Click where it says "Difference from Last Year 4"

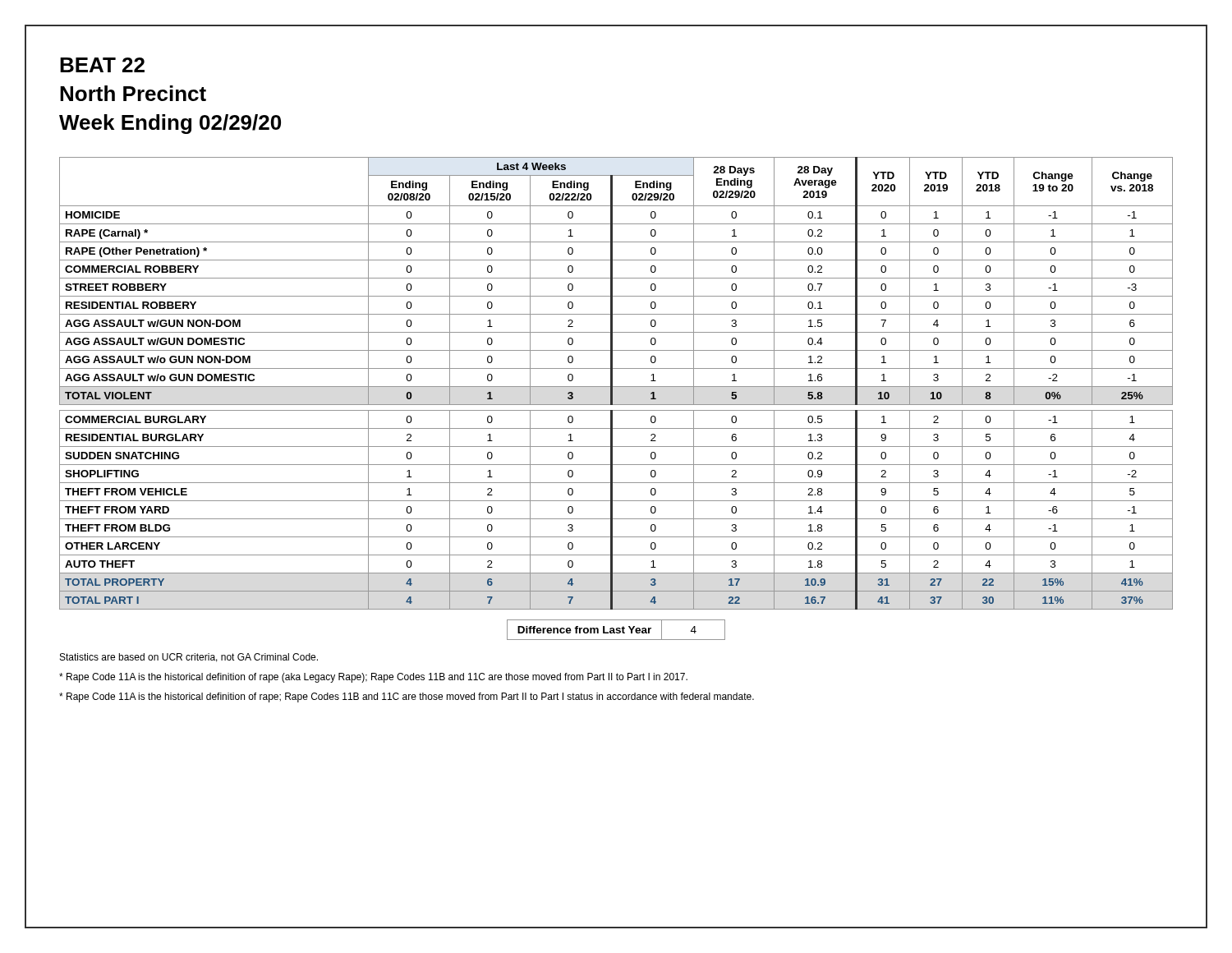click(x=616, y=630)
